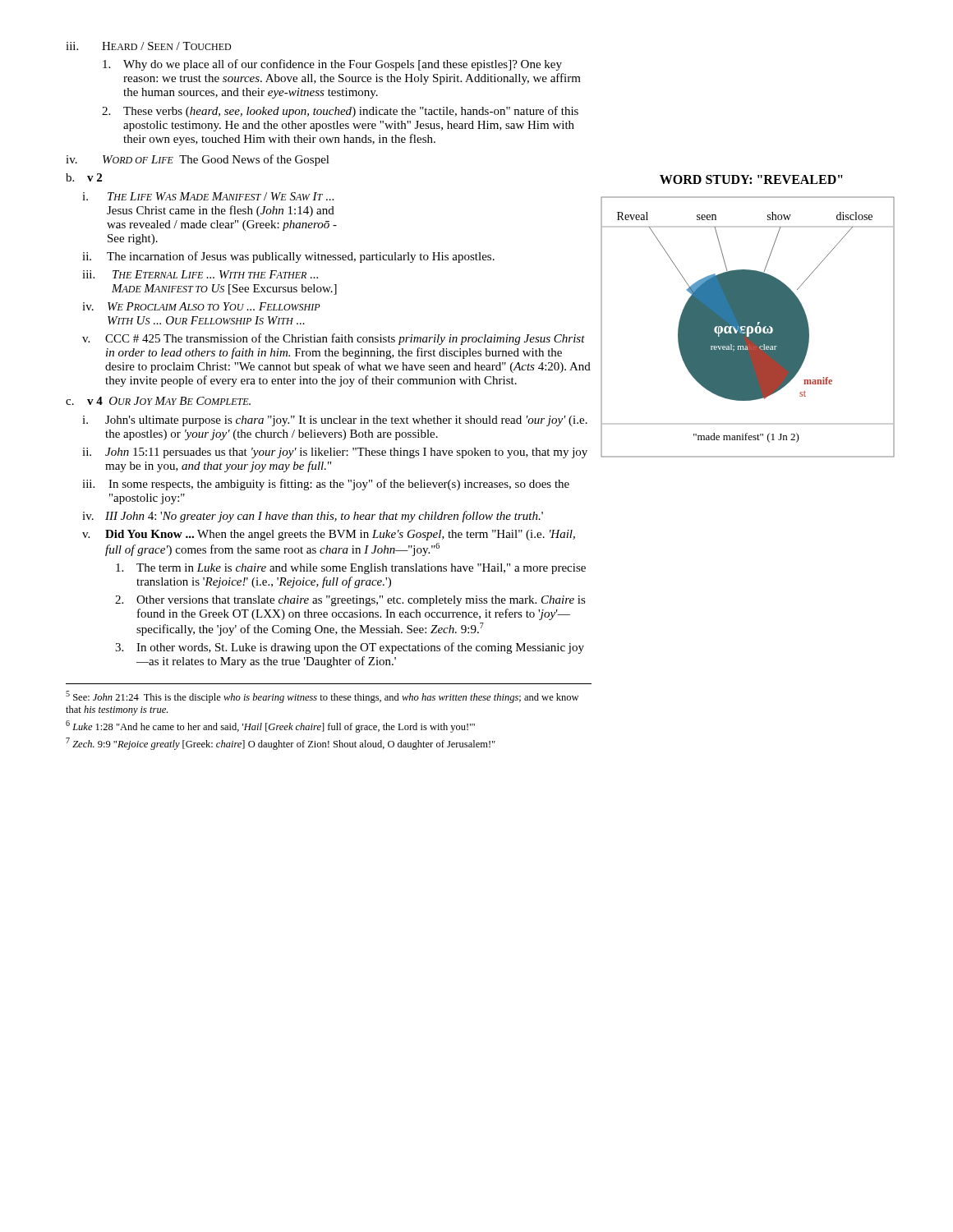Viewport: 953px width, 1232px height.
Task: Click on the list item with the text "ii. John 15:11 persuades us that"
Action: pyautogui.click(x=337, y=459)
